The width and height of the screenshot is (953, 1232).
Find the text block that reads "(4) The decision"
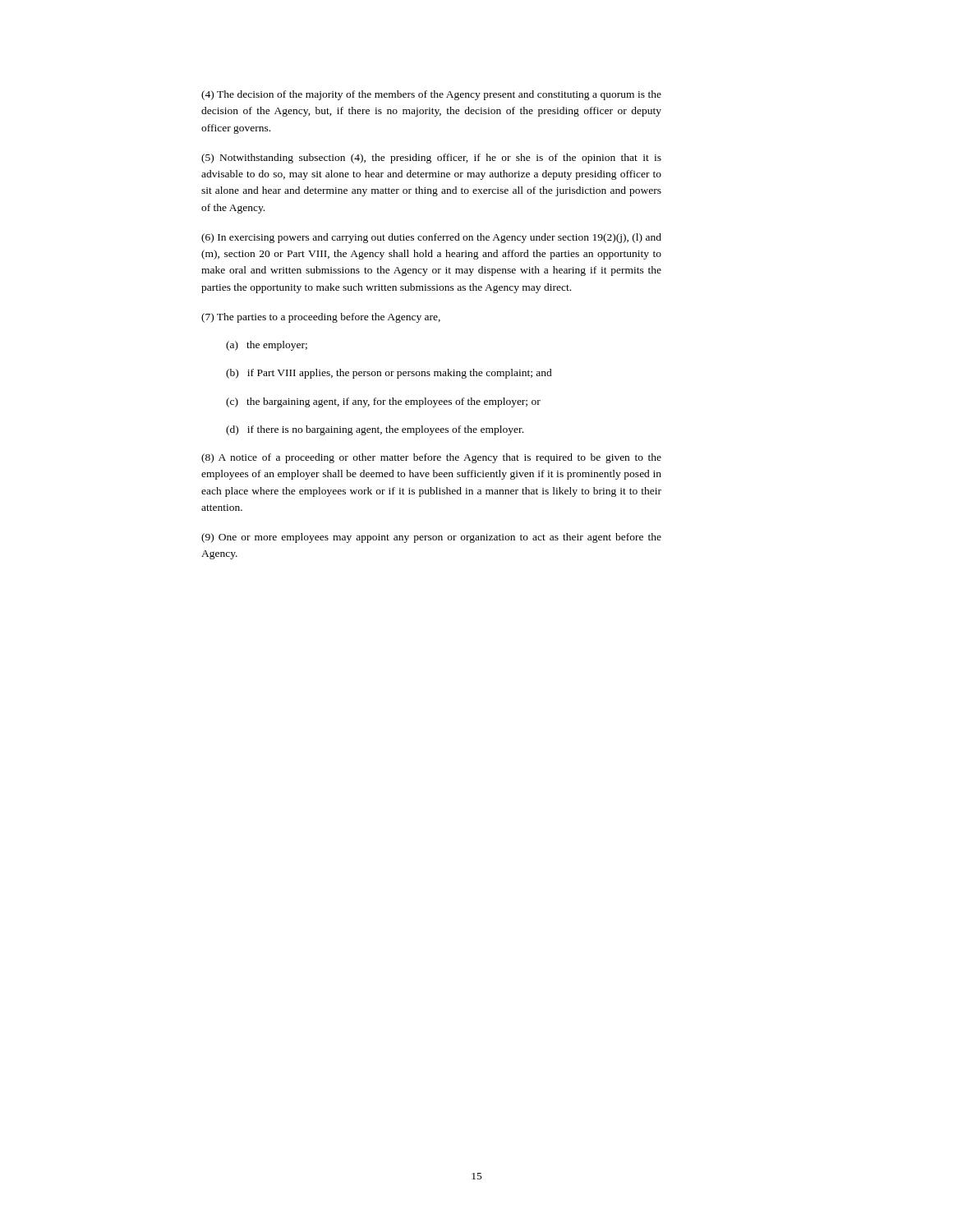431,111
